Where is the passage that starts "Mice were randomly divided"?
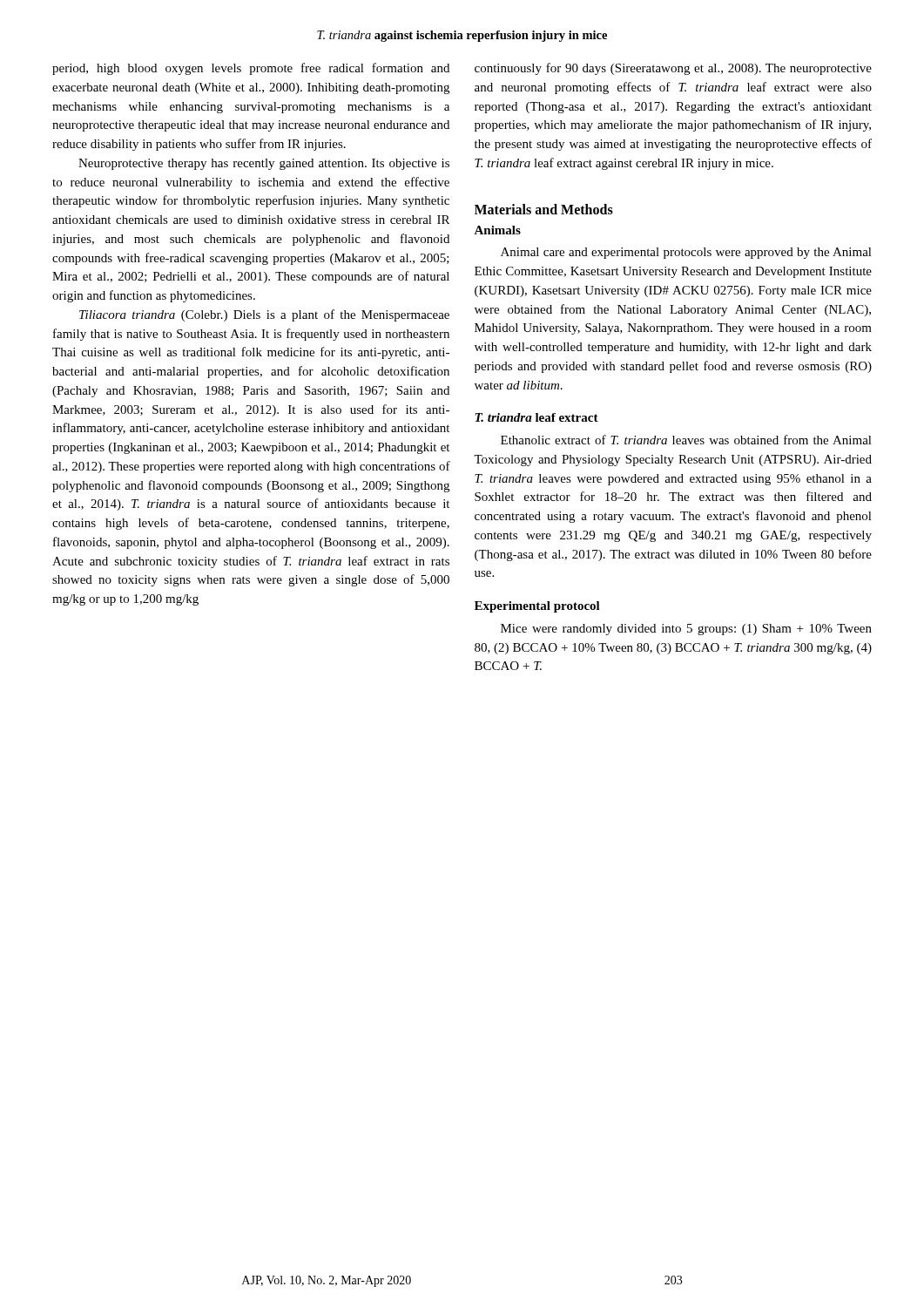 [x=673, y=647]
